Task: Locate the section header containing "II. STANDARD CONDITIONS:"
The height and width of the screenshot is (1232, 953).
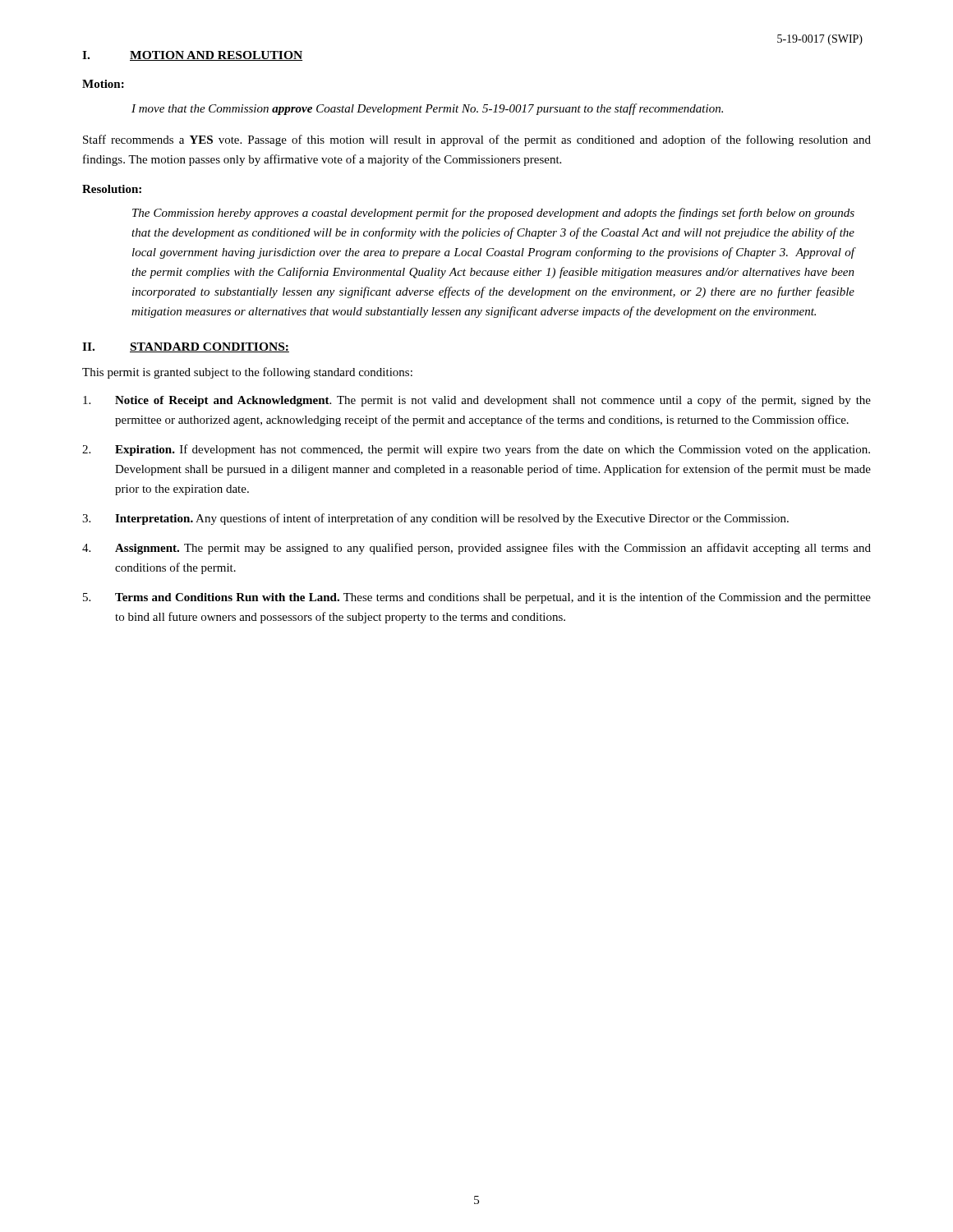Action: pyautogui.click(x=186, y=346)
